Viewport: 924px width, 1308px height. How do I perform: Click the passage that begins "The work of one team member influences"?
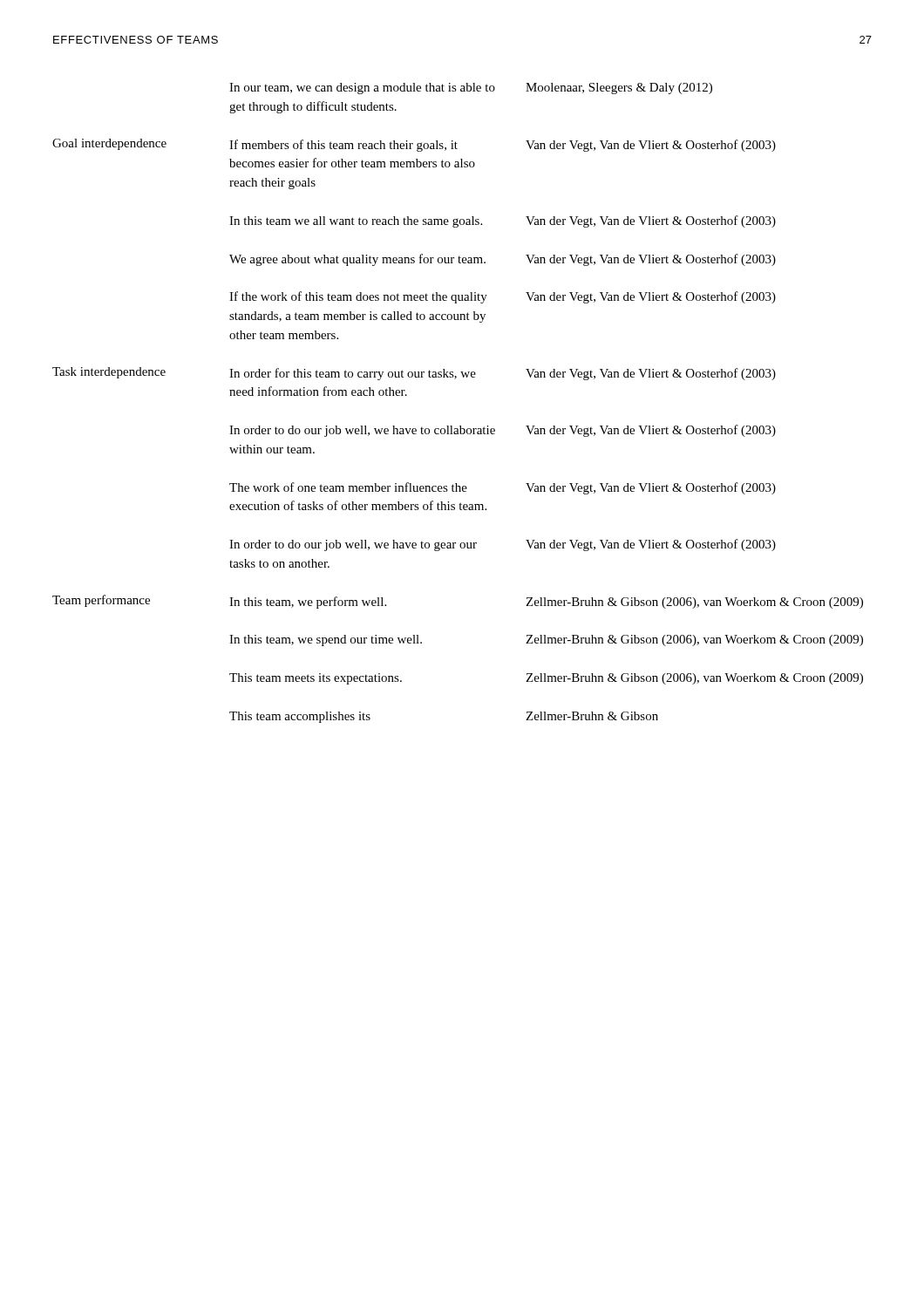pos(550,497)
